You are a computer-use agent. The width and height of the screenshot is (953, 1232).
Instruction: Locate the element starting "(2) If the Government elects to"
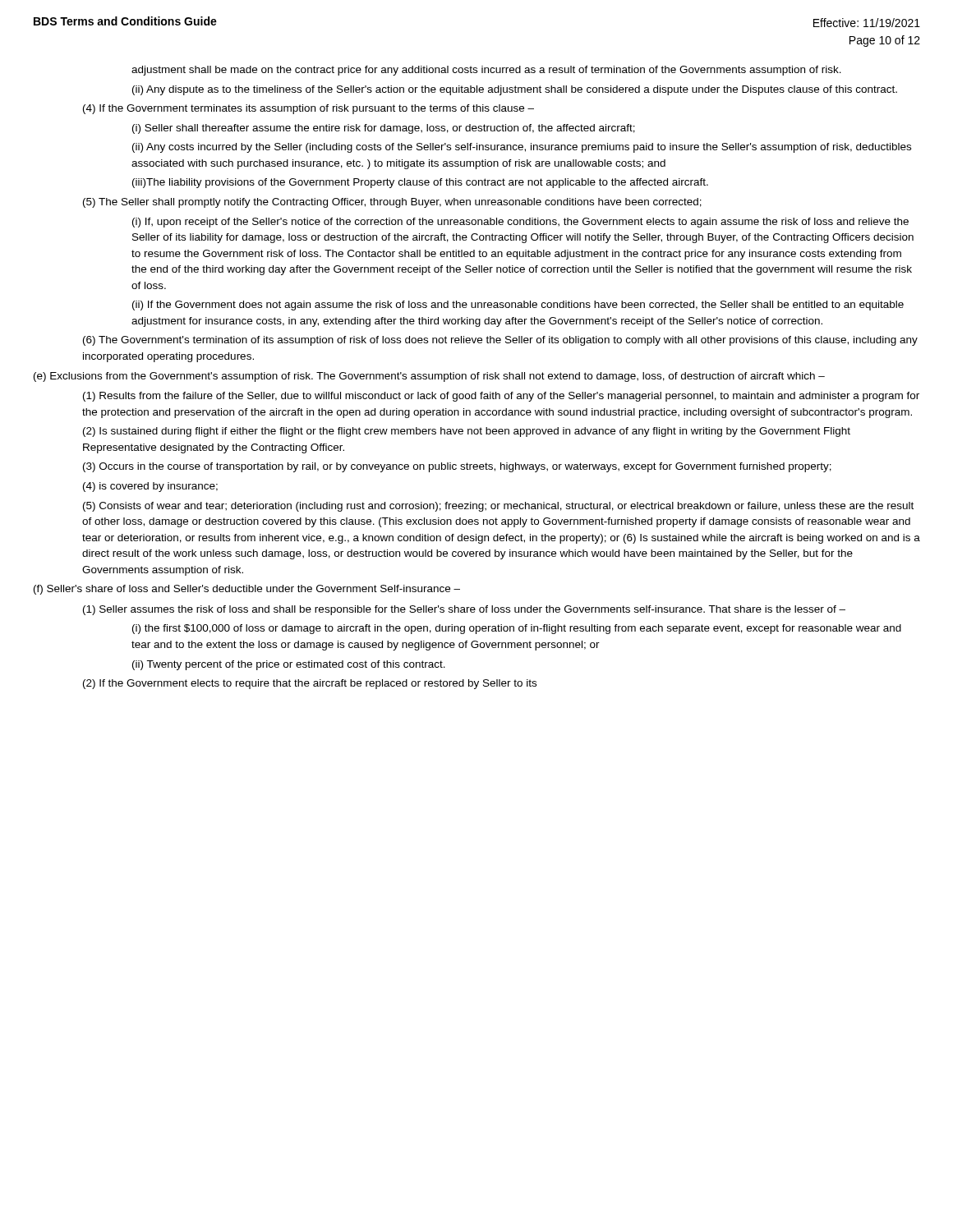point(501,683)
